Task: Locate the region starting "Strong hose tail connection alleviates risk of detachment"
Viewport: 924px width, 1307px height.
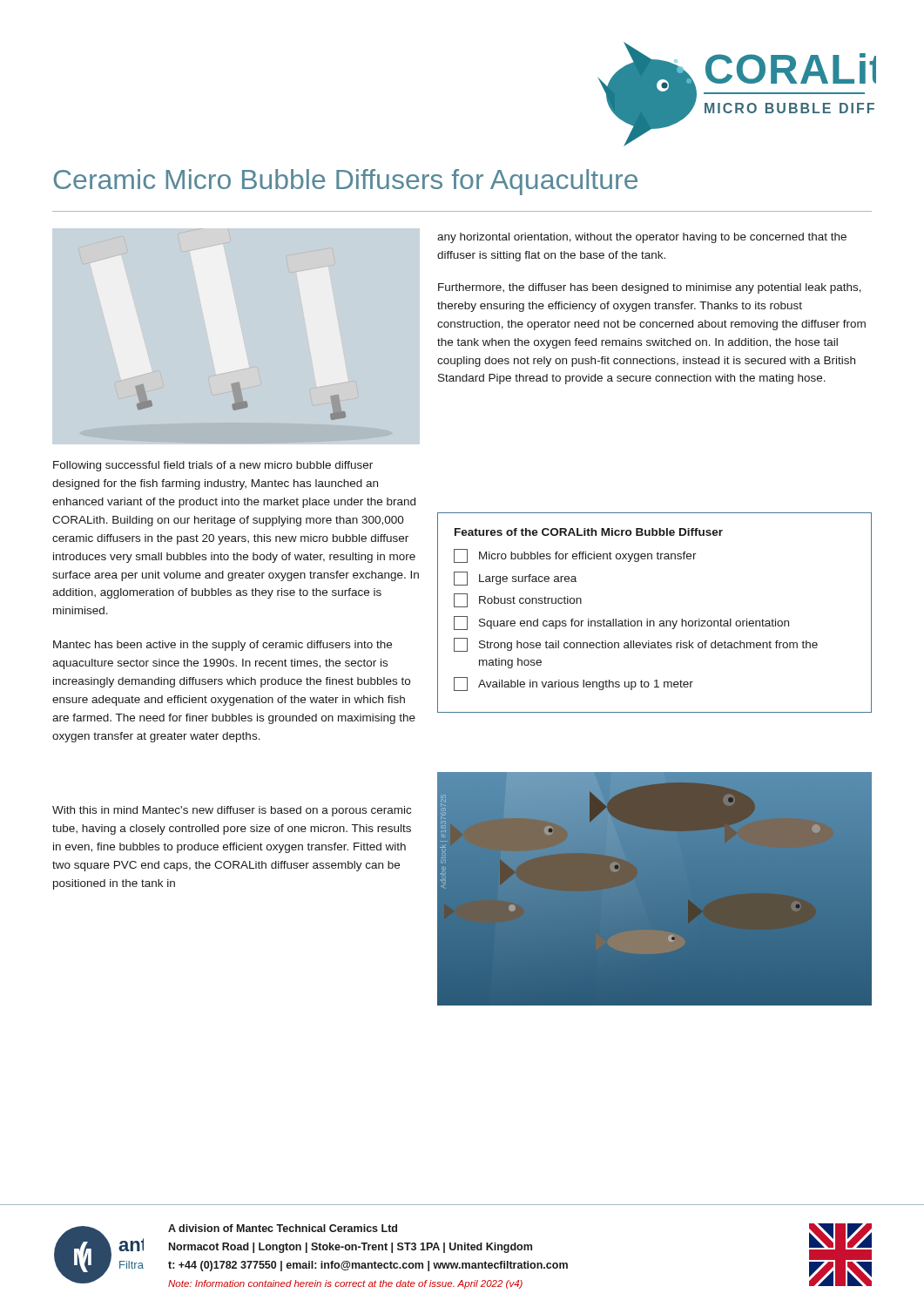Action: tap(654, 653)
